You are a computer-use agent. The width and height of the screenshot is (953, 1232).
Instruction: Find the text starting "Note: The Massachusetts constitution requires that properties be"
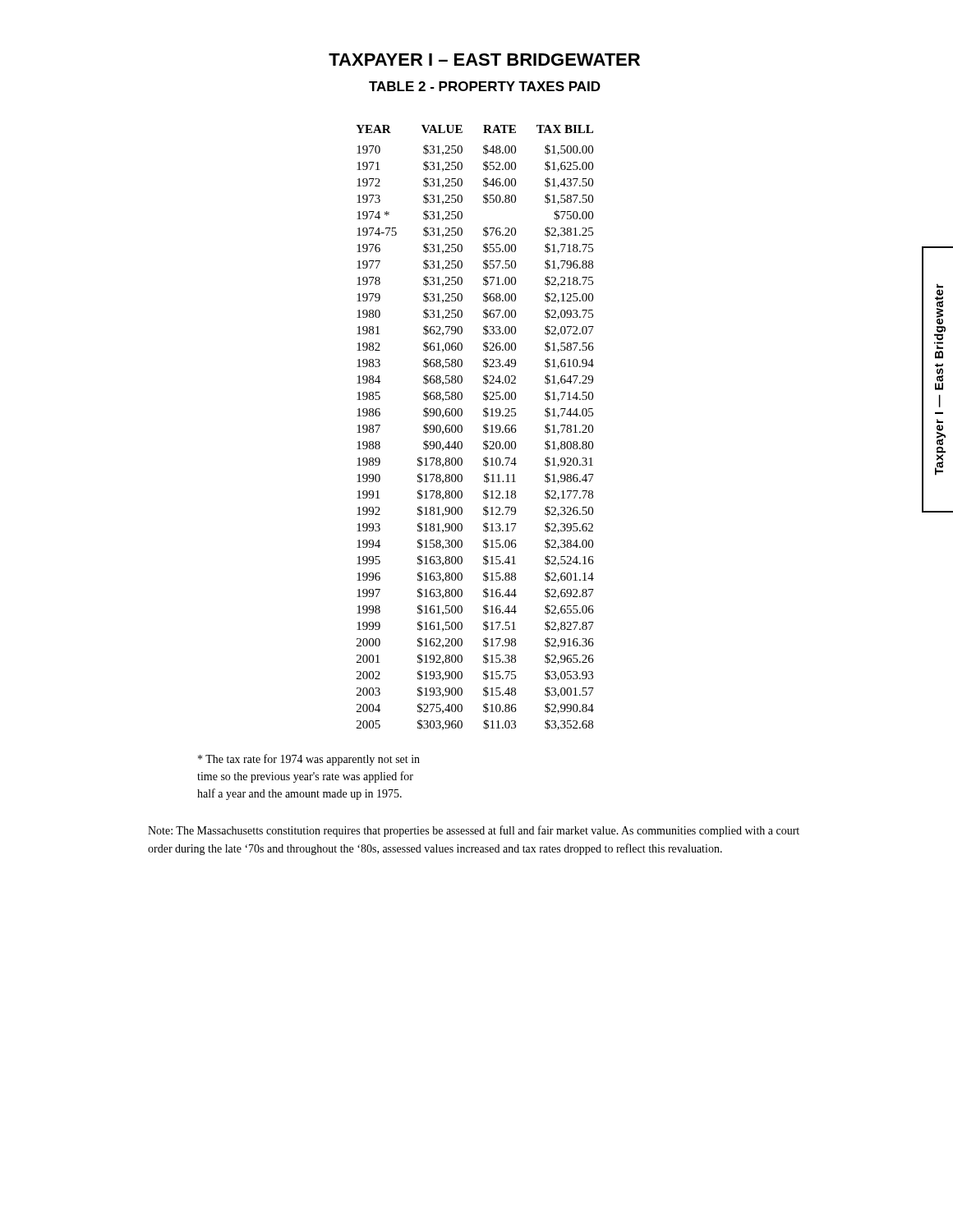point(474,840)
